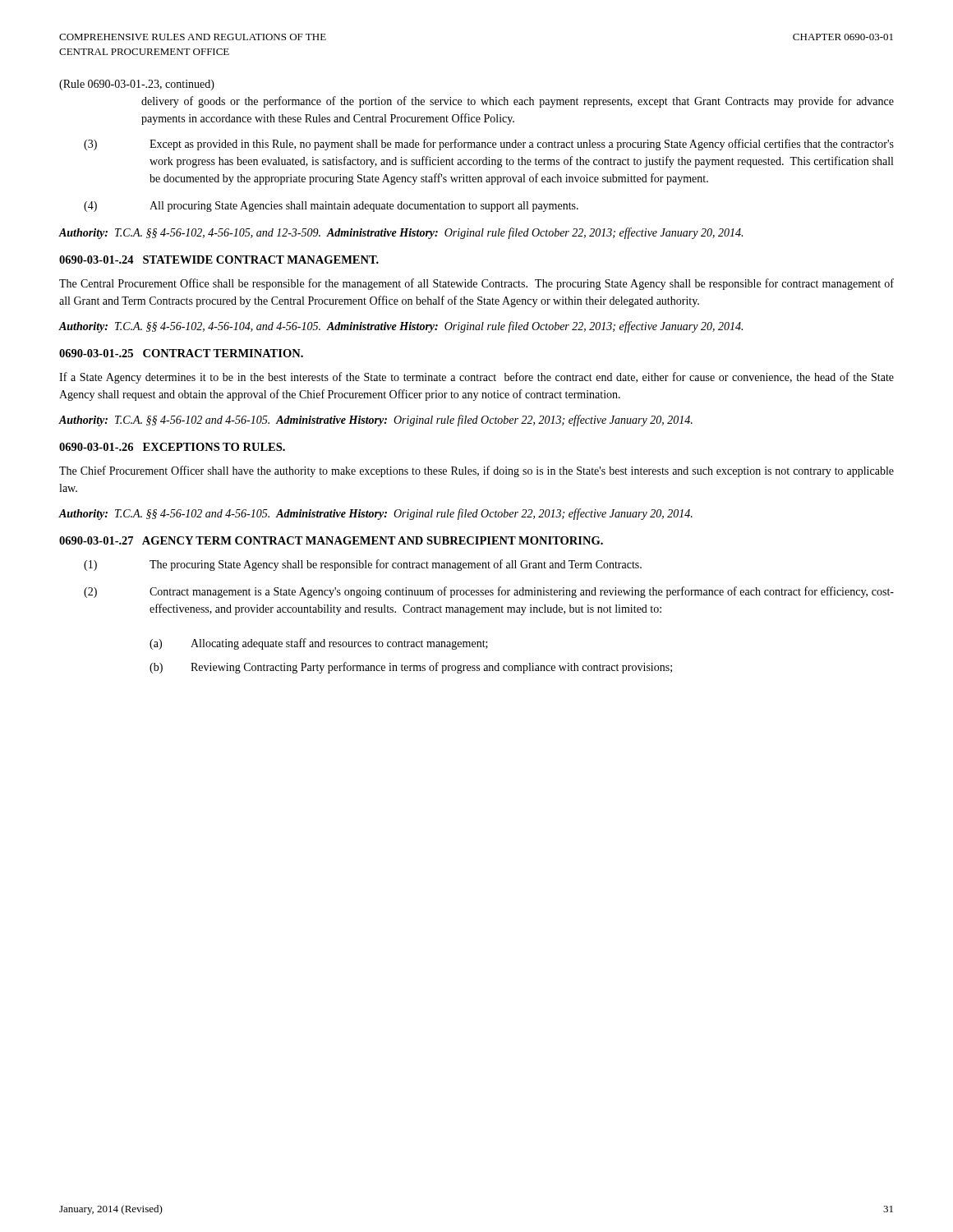The width and height of the screenshot is (953, 1232).
Task: Navigate to the passage starting "(4) All procuring"
Action: [x=476, y=206]
